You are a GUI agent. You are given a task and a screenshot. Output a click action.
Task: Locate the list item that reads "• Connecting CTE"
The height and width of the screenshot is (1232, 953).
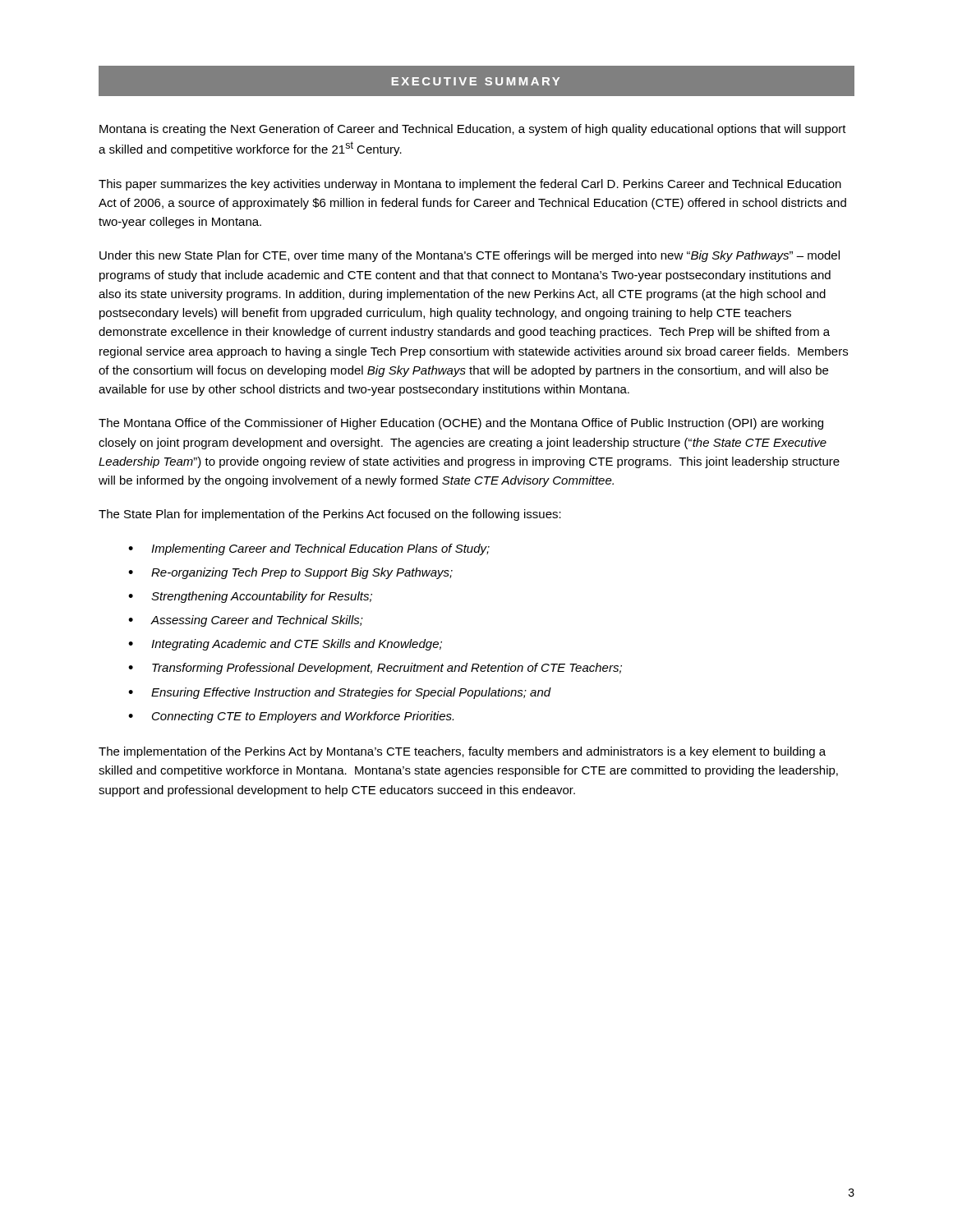point(291,717)
